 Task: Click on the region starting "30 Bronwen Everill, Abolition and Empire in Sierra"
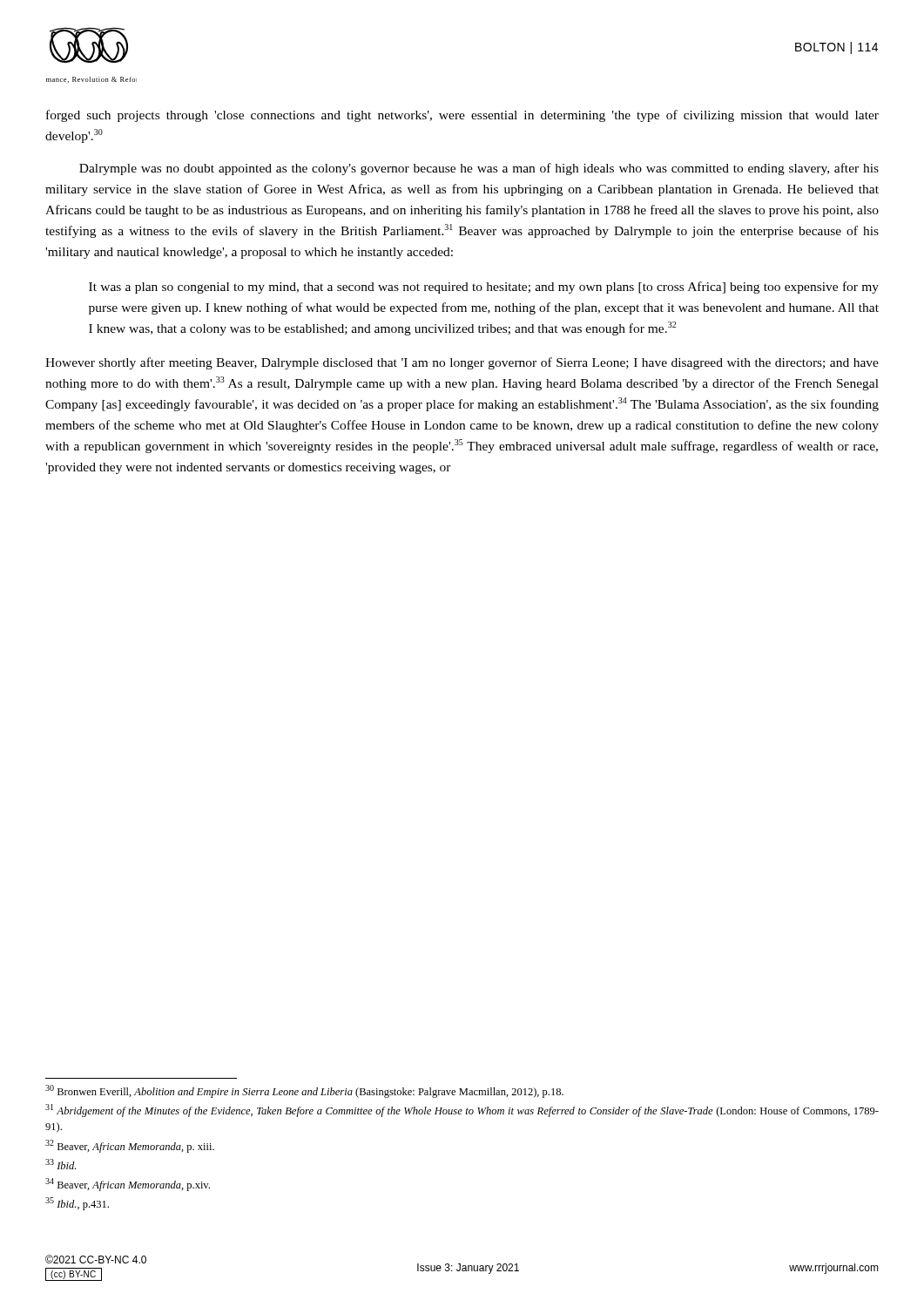(305, 1091)
